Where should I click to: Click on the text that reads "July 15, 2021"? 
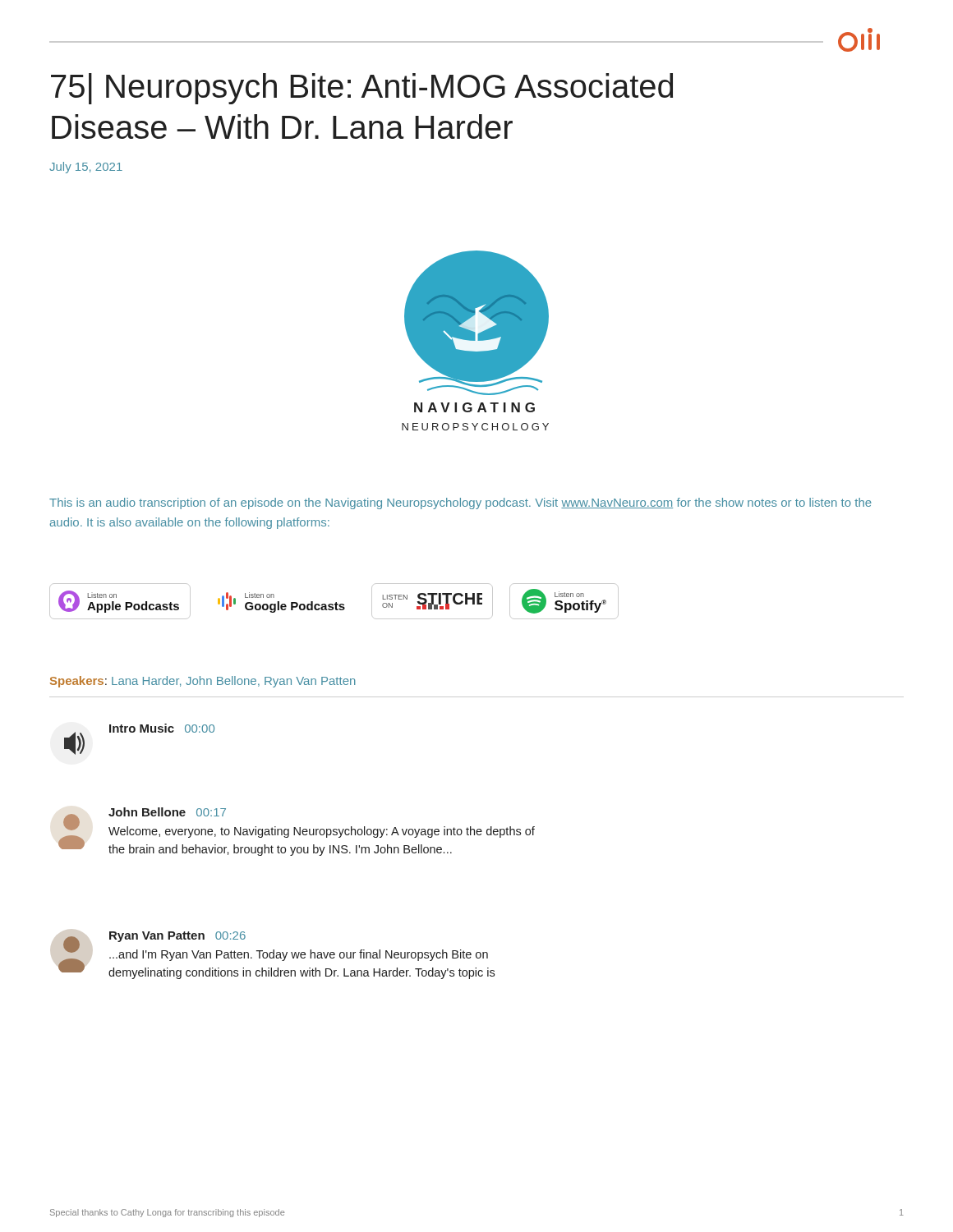tap(86, 166)
